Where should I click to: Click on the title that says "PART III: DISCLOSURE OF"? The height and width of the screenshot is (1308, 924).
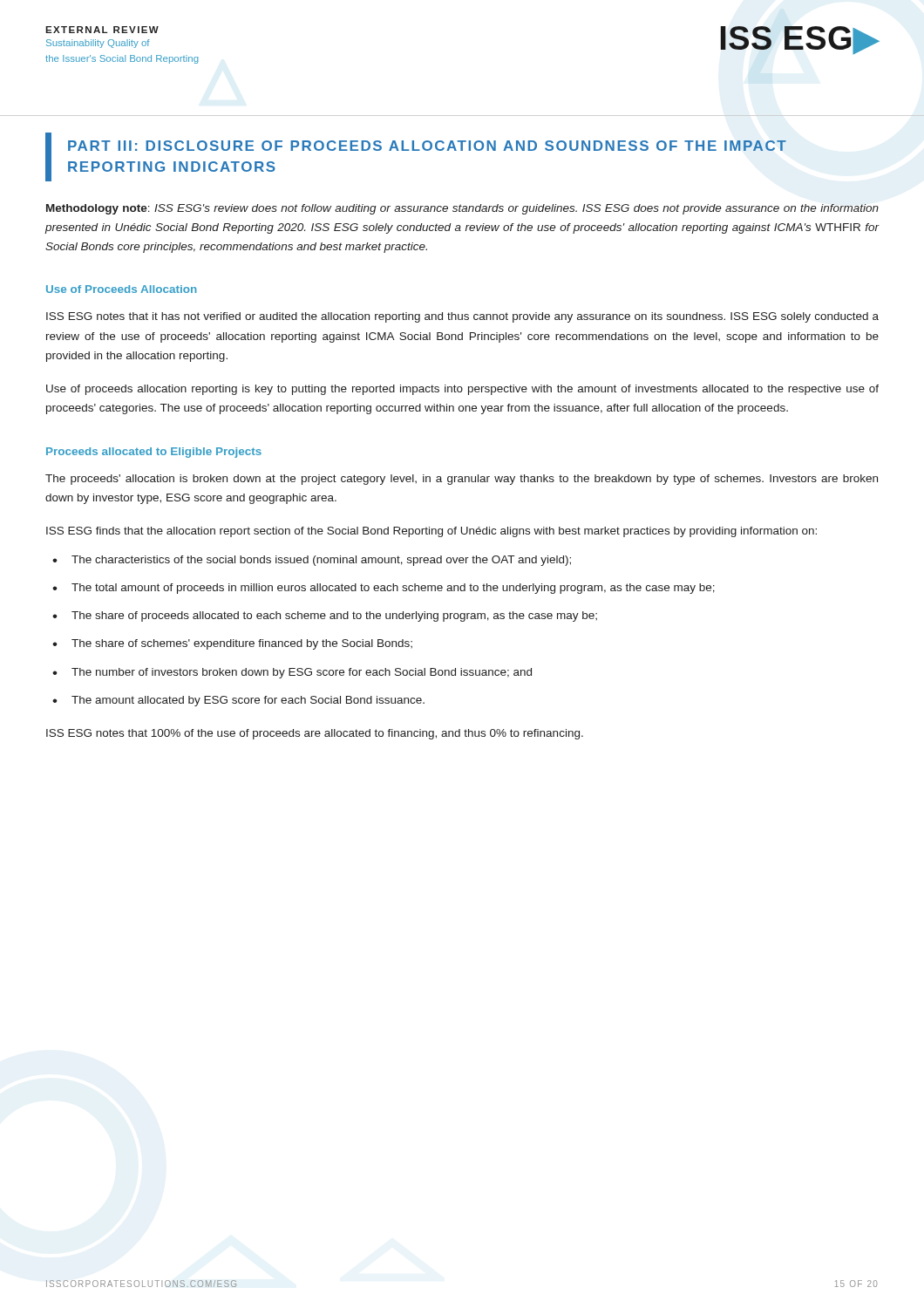[427, 156]
